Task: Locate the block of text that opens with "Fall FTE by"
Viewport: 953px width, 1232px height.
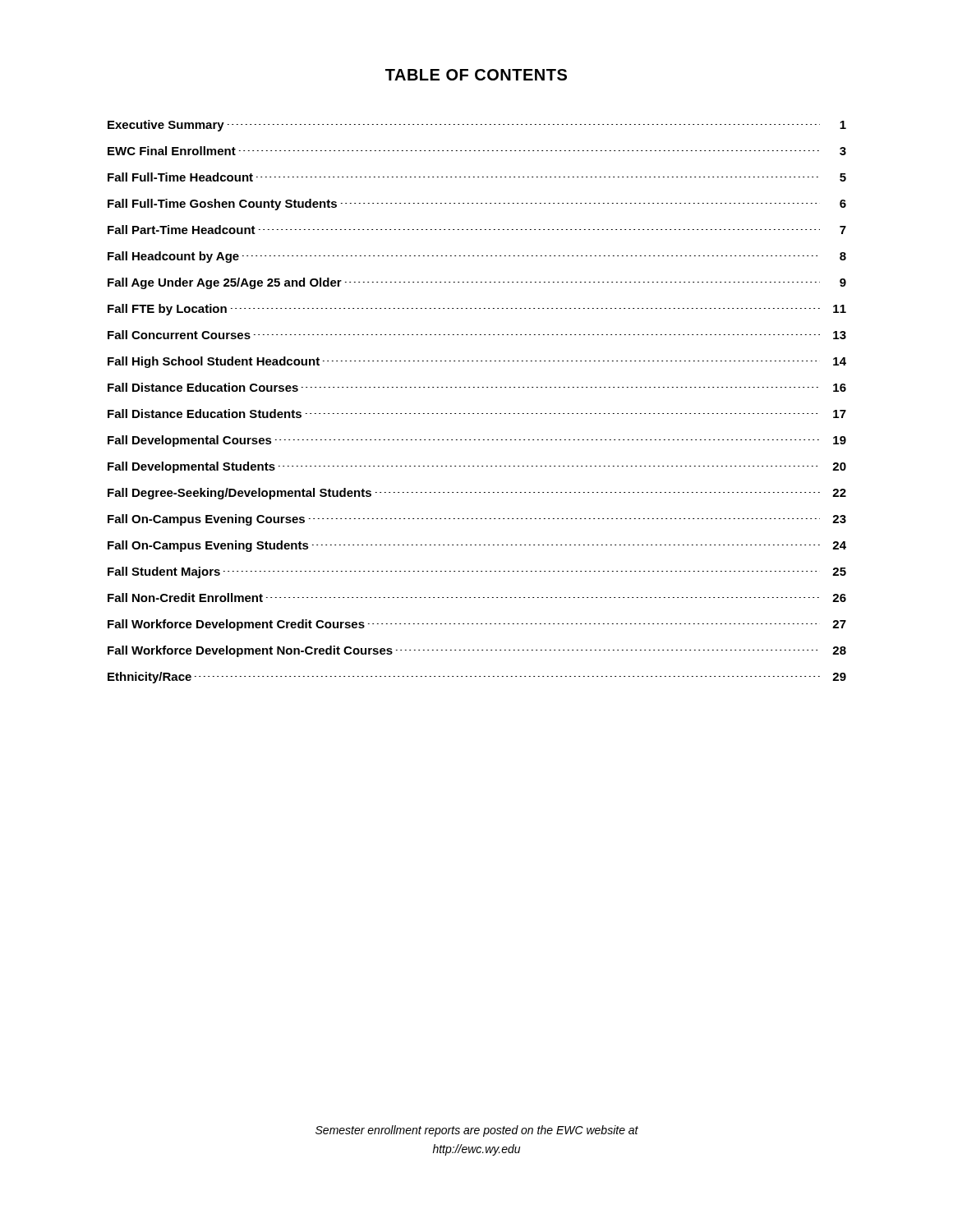Action: point(476,308)
